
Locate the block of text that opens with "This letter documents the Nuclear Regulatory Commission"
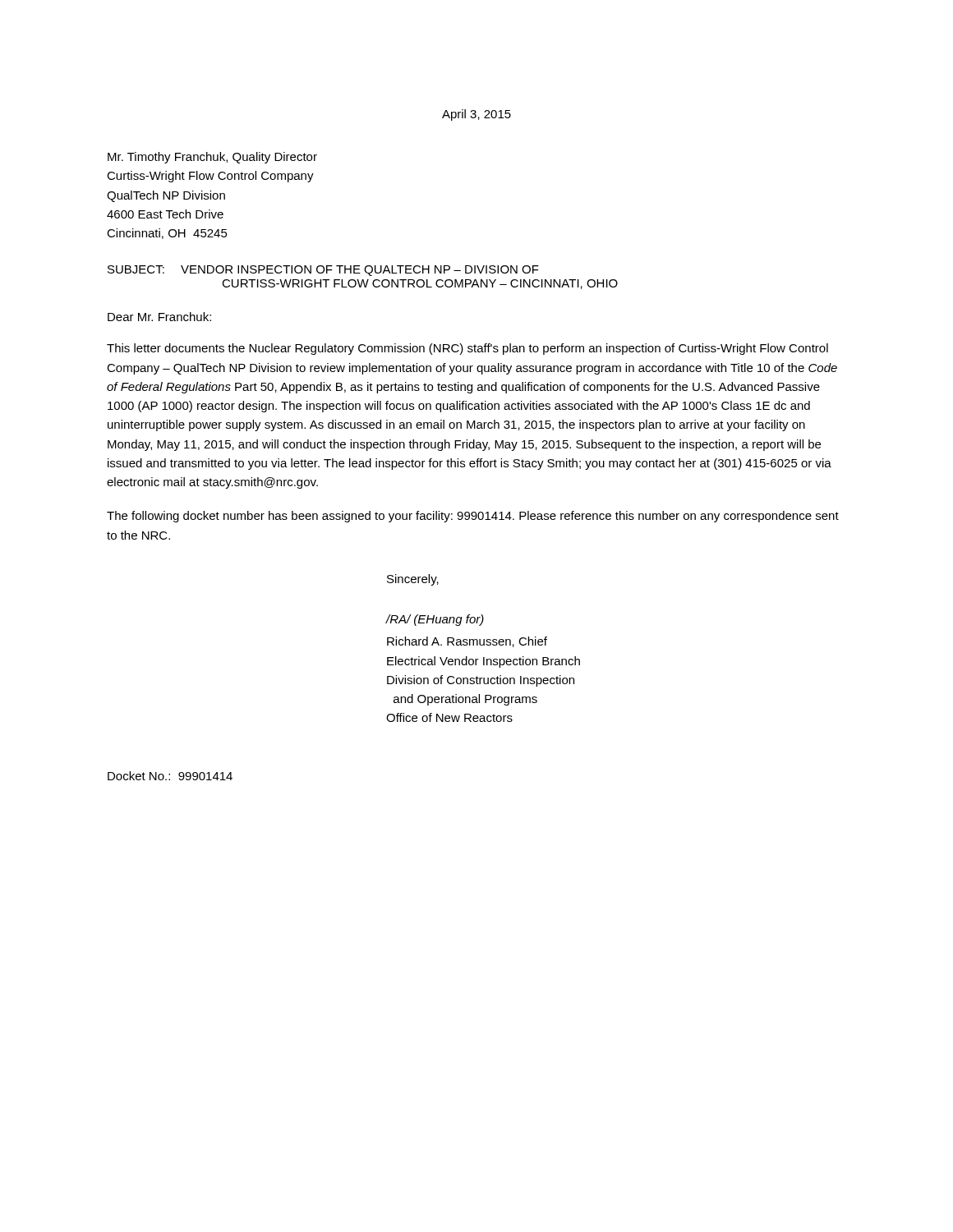coord(472,415)
